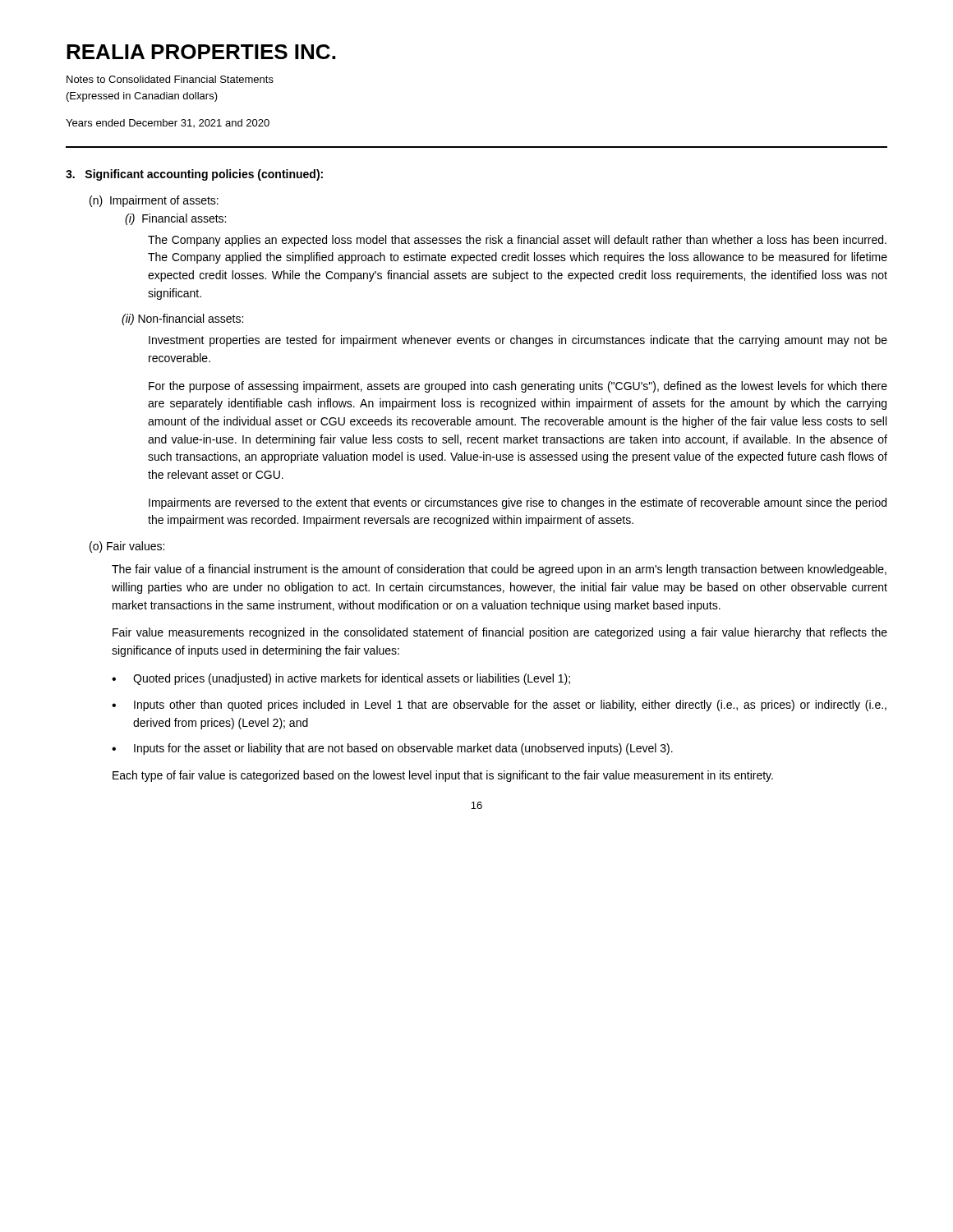Locate the section header that reads "3. Significant accounting policies (continued):"
The height and width of the screenshot is (1232, 953).
(x=195, y=174)
